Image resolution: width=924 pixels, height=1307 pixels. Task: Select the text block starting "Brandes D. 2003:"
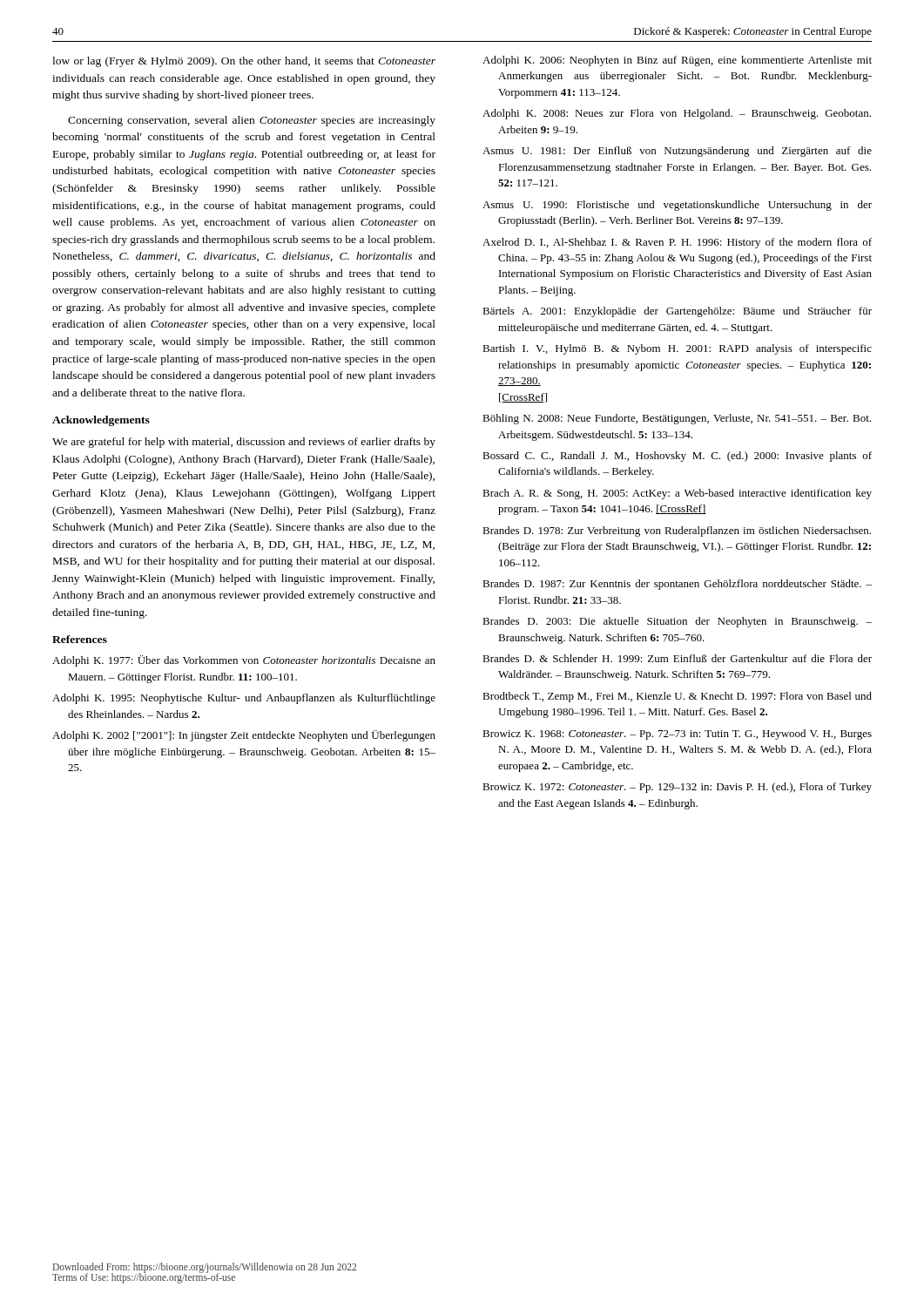677,629
